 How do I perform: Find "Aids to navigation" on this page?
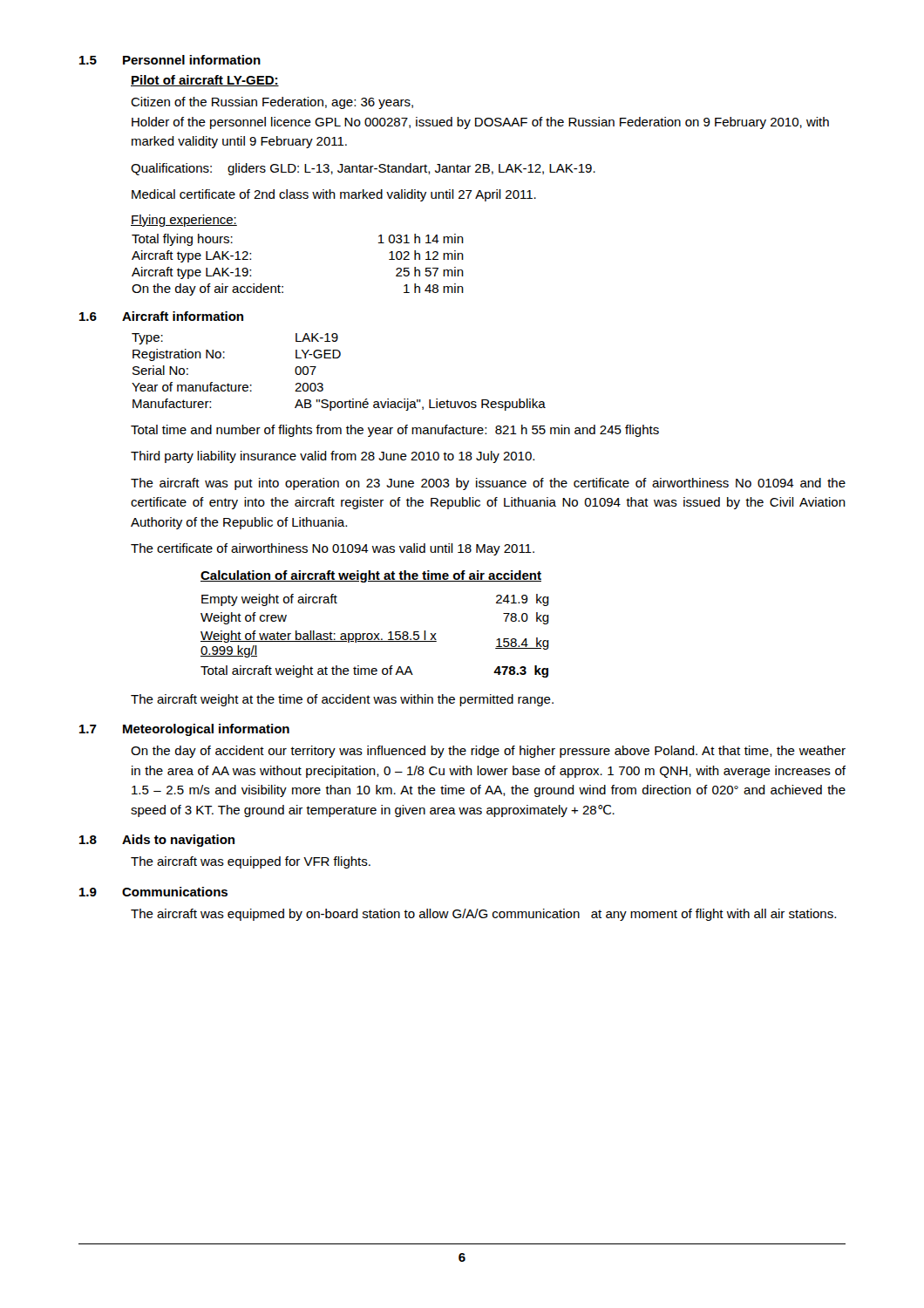click(x=179, y=839)
